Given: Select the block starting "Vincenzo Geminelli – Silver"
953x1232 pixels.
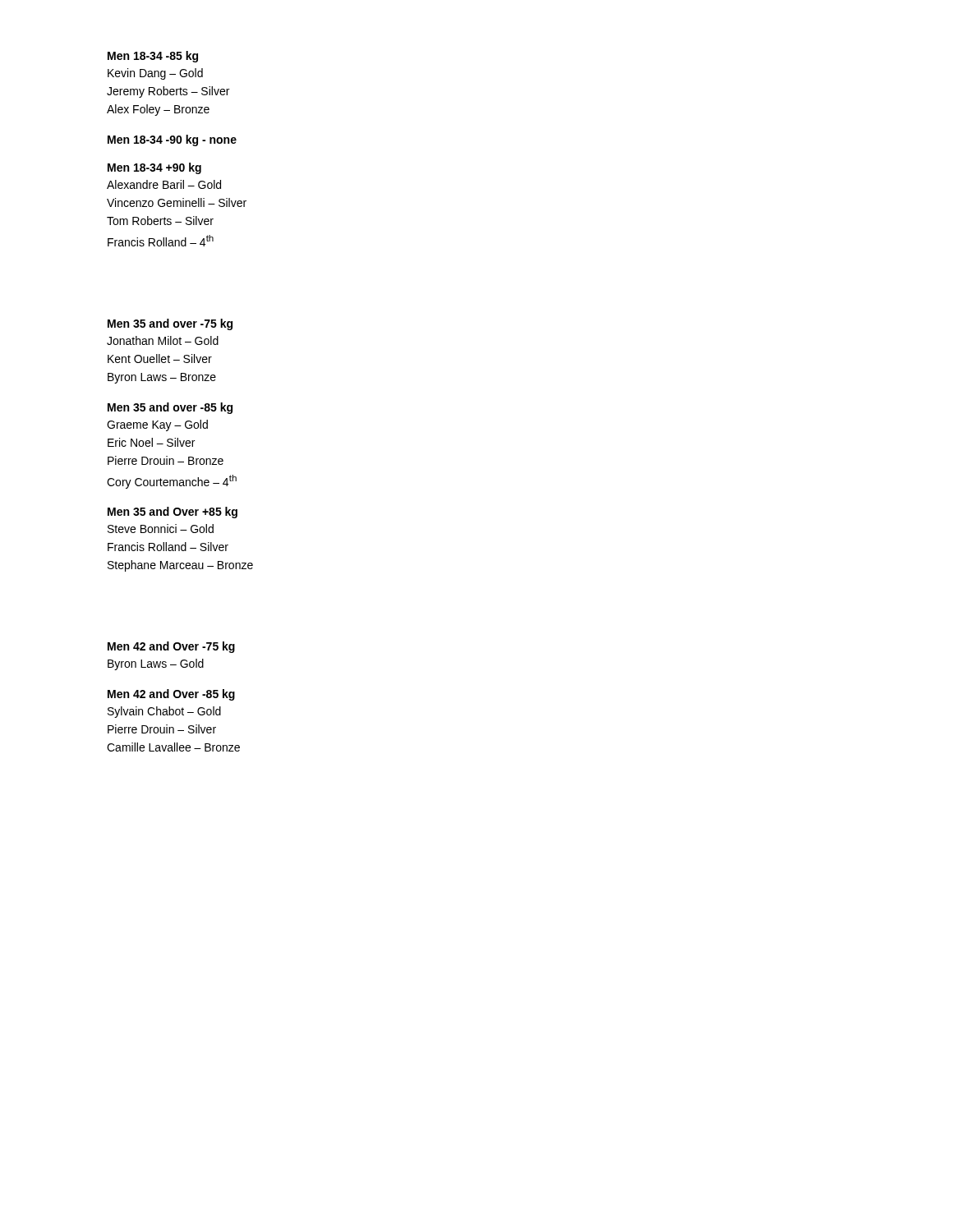Looking at the screenshot, I should (x=177, y=203).
